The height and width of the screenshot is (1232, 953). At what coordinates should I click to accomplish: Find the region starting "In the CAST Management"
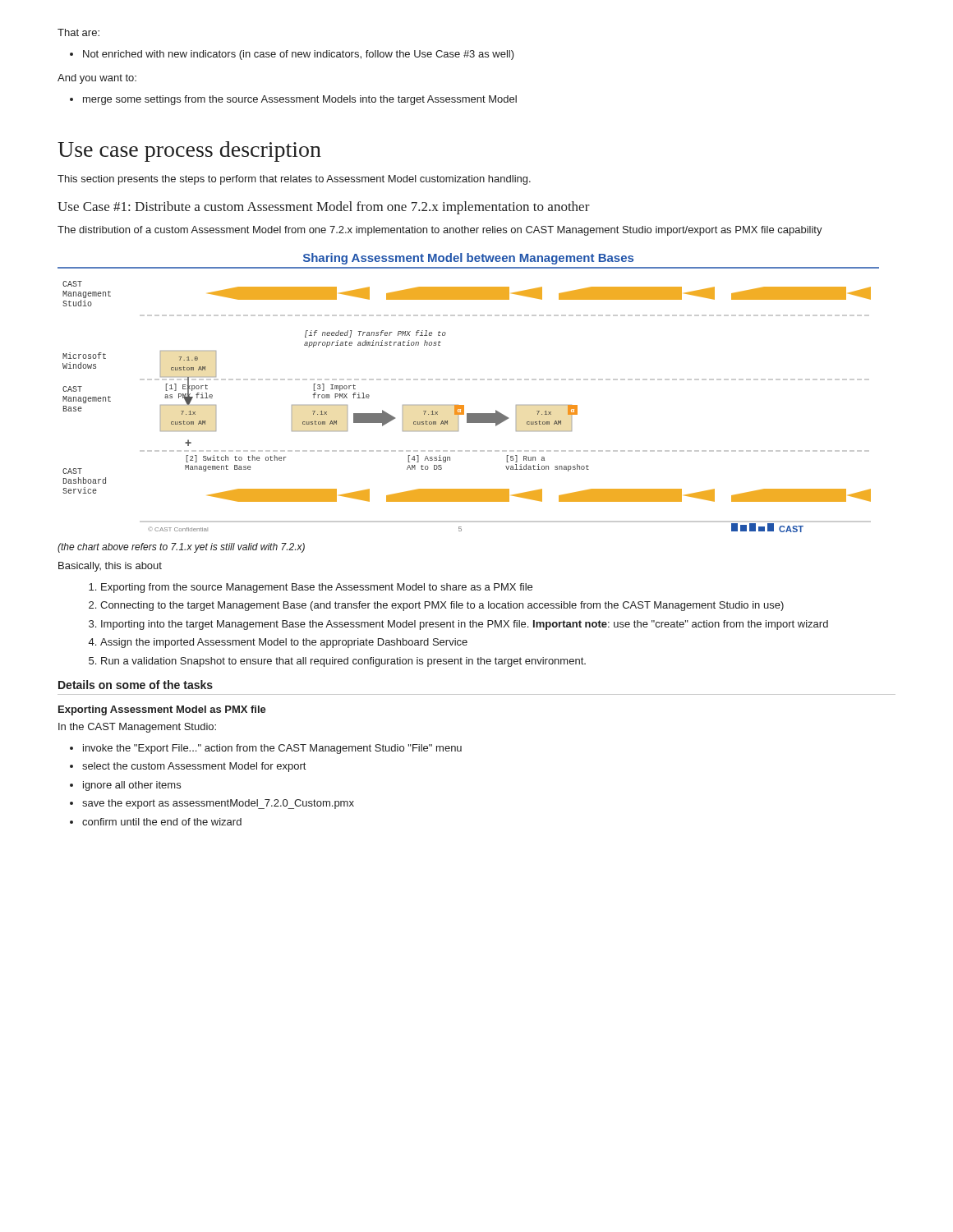pos(137,727)
